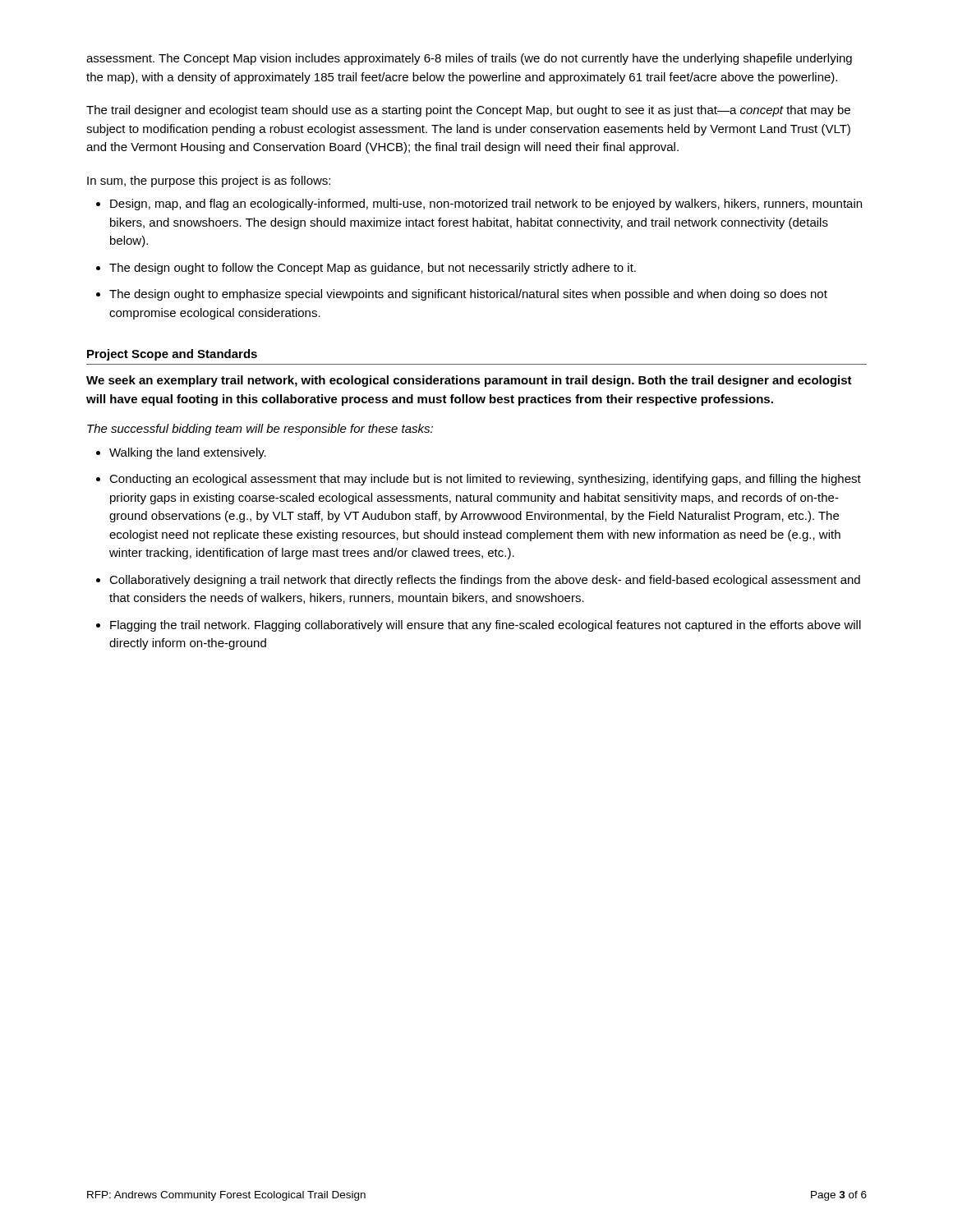Select the block starting "The design ought to follow the Concept"
This screenshot has width=953, height=1232.
click(x=373, y=267)
